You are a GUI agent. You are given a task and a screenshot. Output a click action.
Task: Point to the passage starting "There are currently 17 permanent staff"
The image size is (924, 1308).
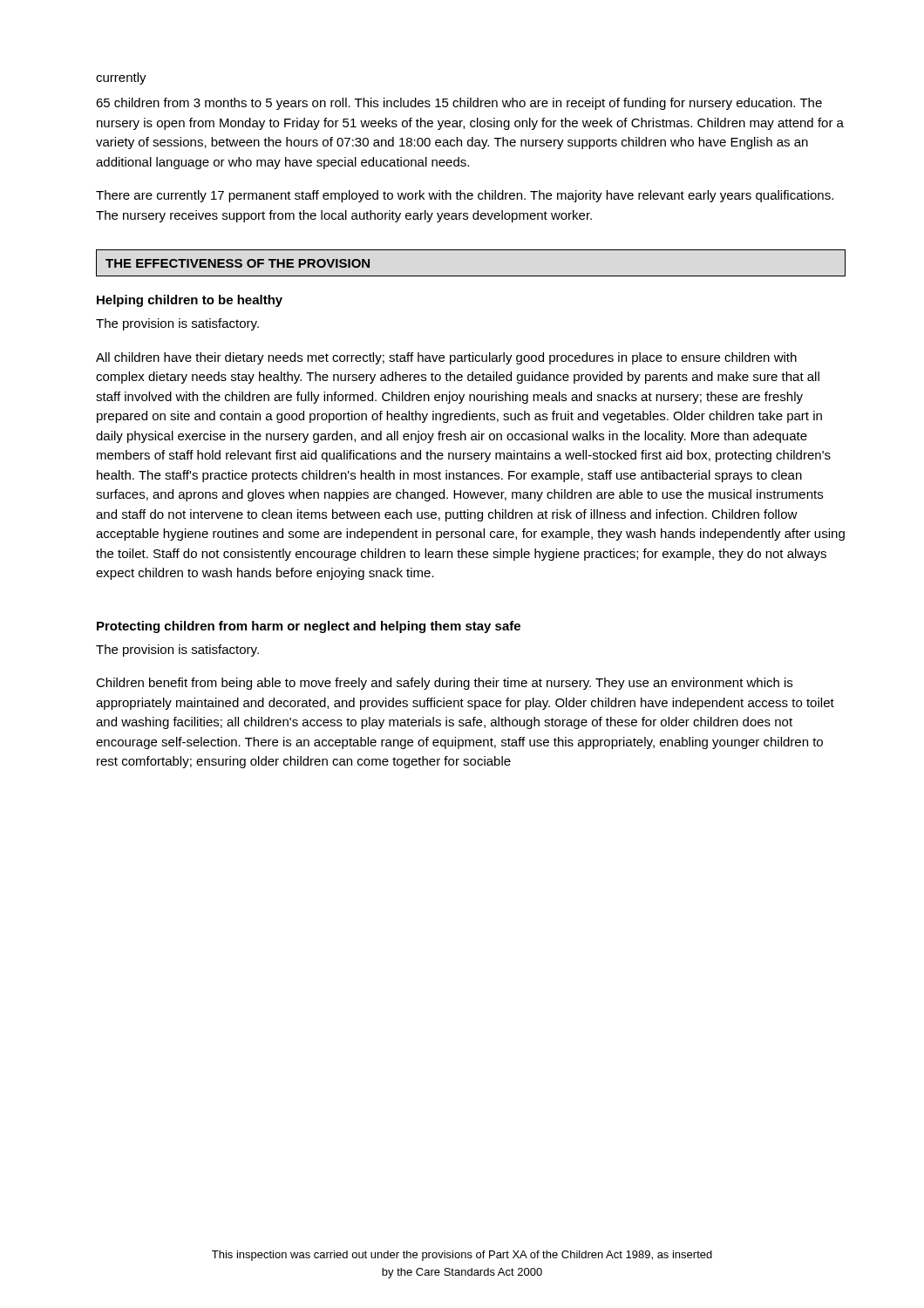click(465, 205)
